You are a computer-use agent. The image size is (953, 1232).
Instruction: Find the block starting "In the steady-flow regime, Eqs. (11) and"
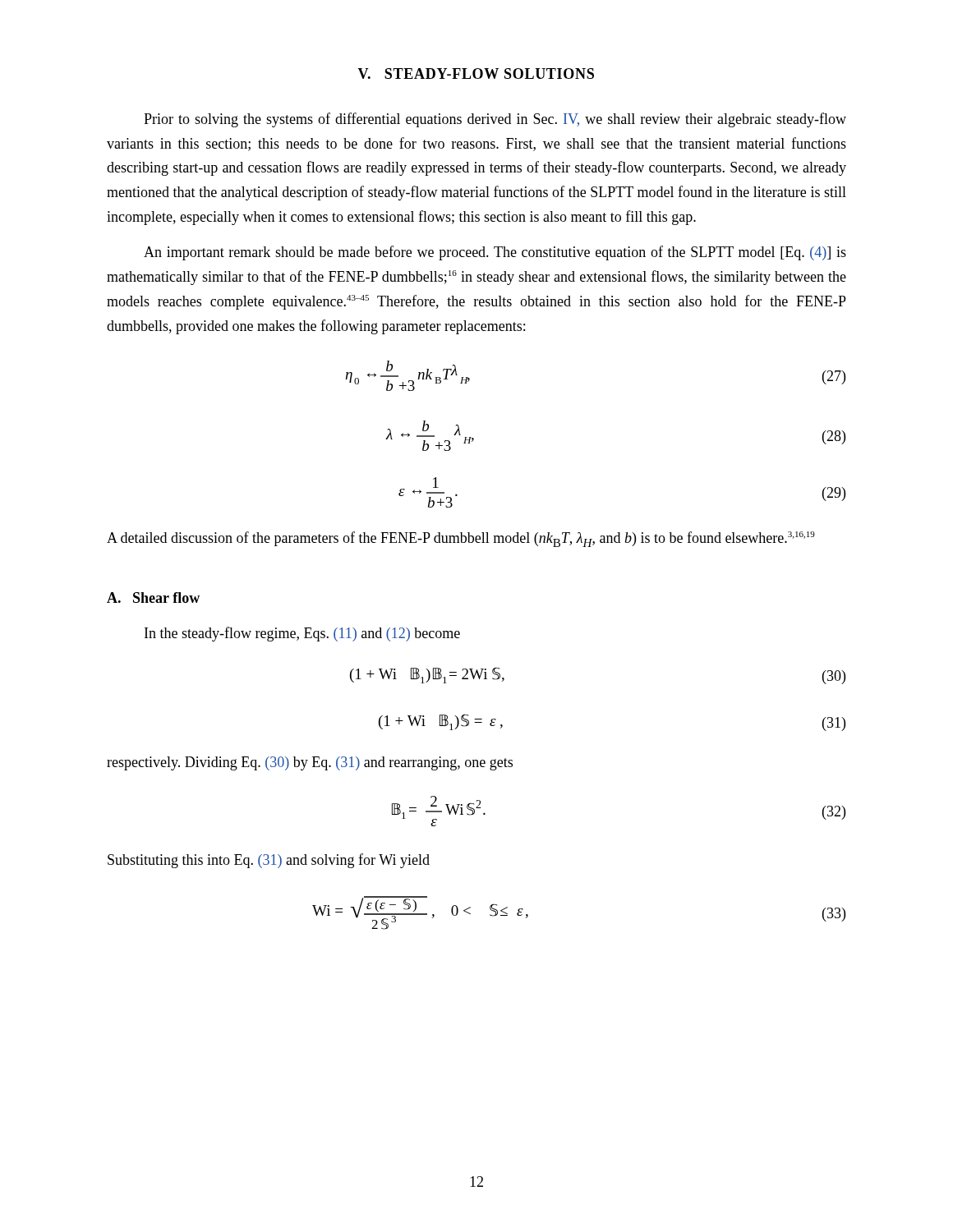click(x=302, y=634)
